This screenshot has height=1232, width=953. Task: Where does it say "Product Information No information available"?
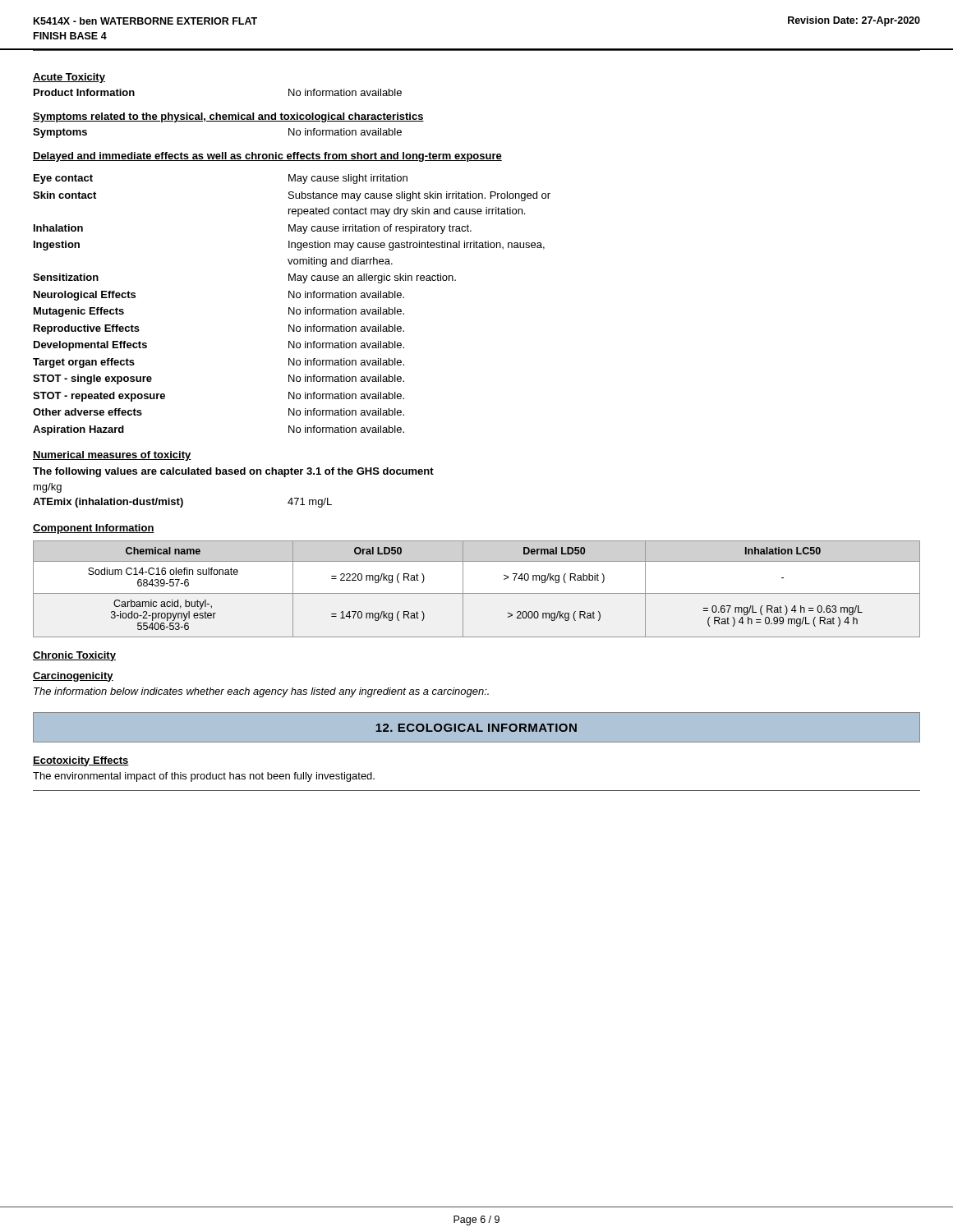(x=87, y=92)
